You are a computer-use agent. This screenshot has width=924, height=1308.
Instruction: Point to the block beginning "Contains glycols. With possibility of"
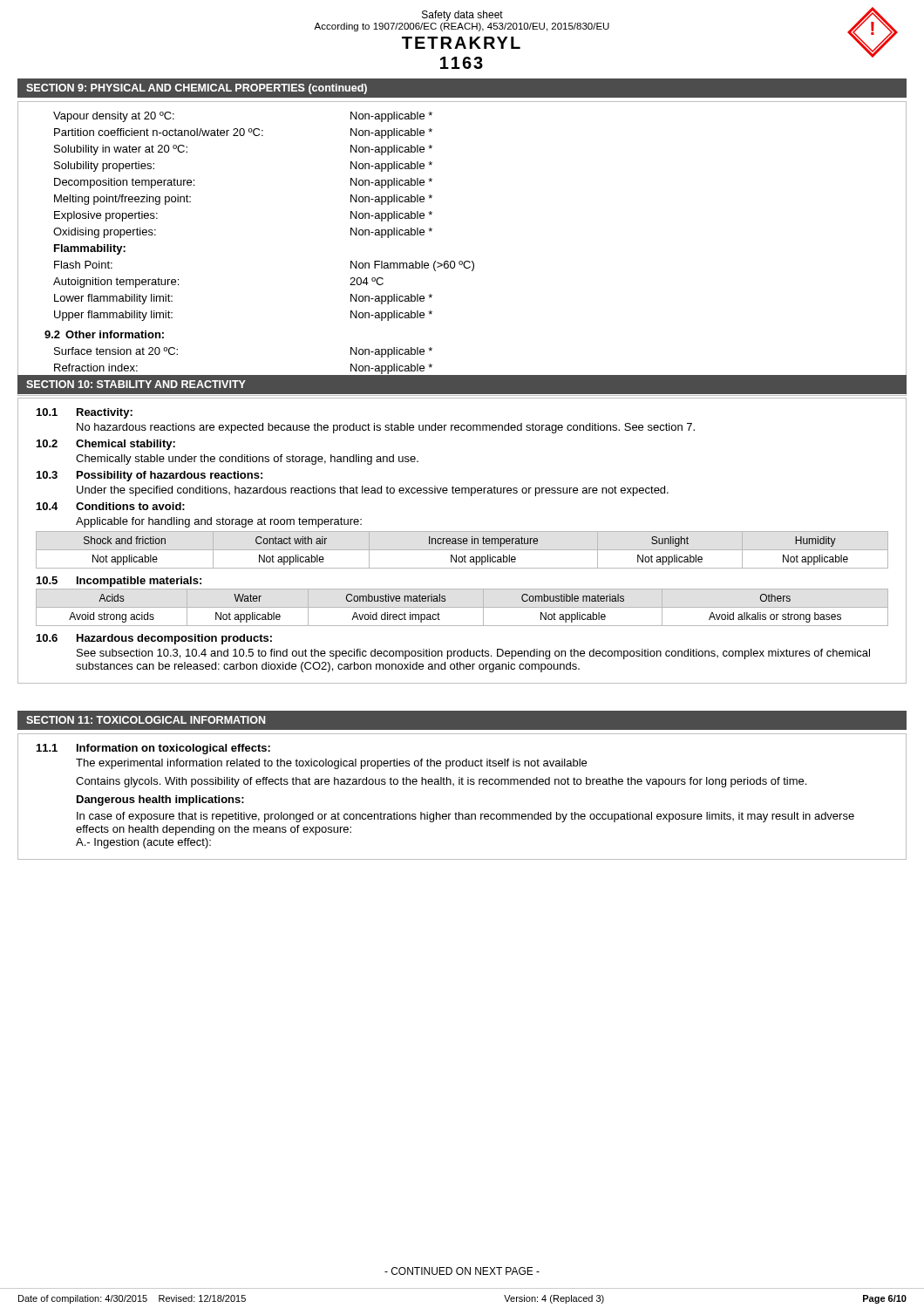pyautogui.click(x=442, y=781)
